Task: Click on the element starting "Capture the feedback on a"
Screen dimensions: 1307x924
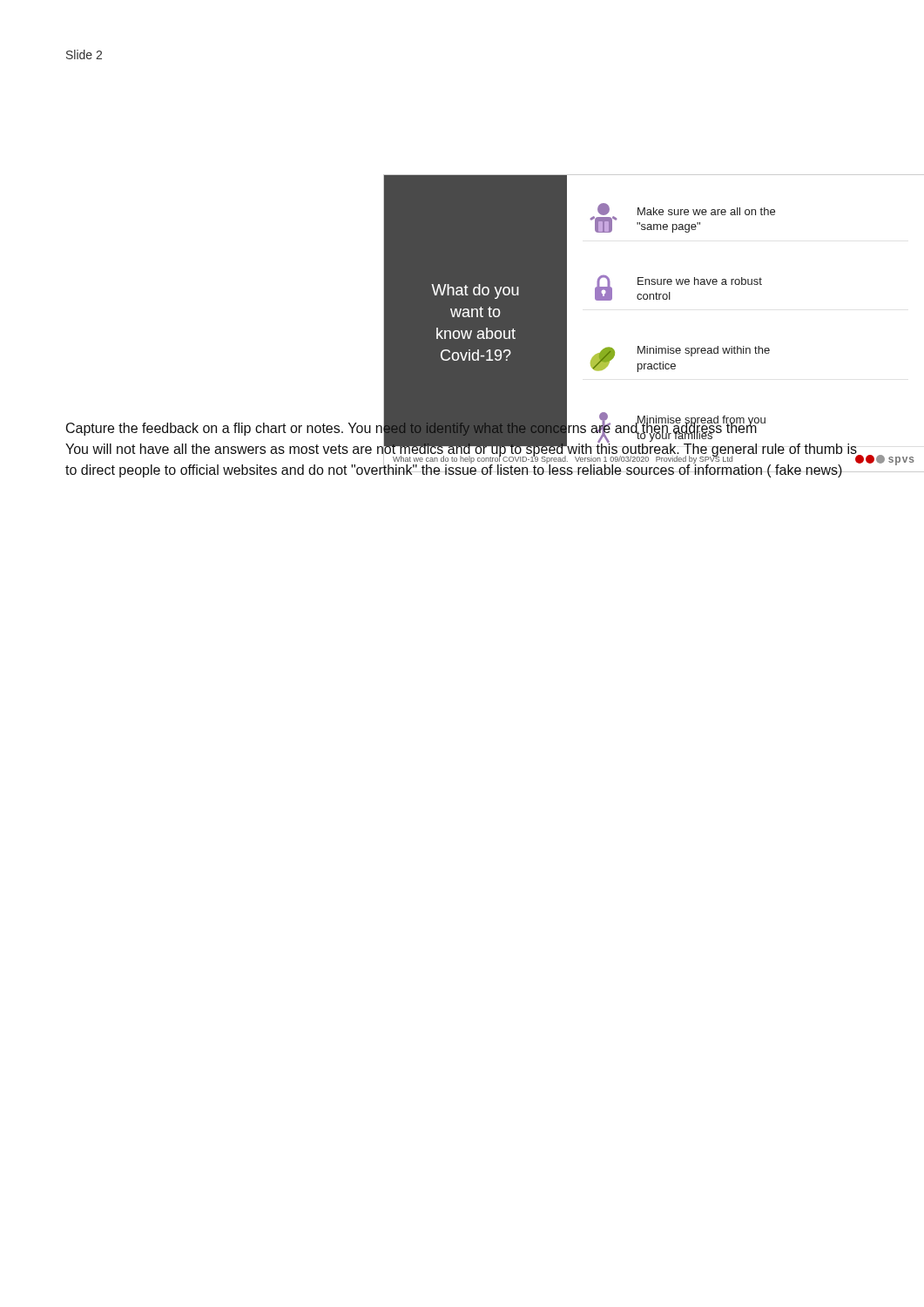Action: pyautogui.click(x=461, y=449)
